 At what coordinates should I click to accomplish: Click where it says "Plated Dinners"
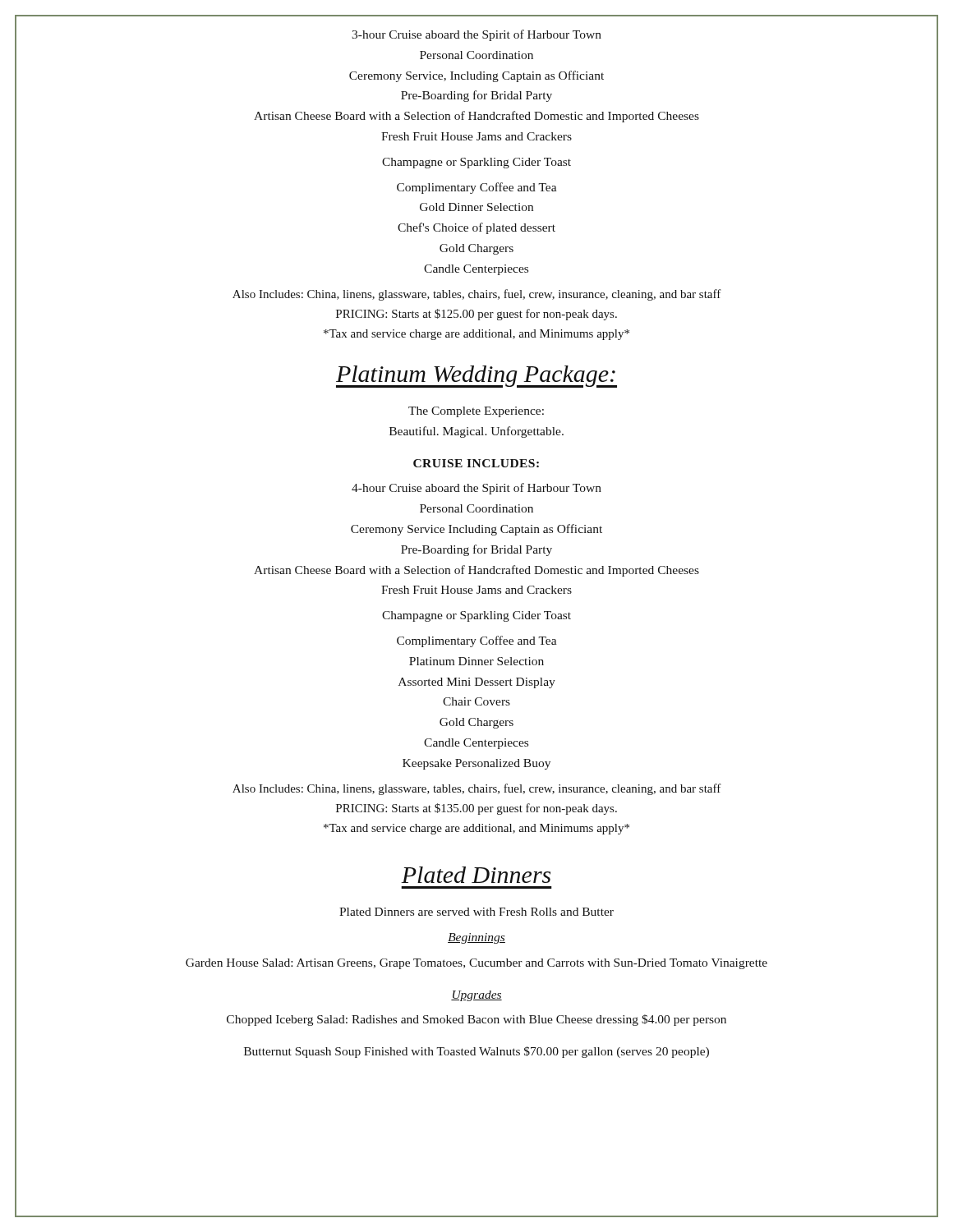tap(476, 875)
